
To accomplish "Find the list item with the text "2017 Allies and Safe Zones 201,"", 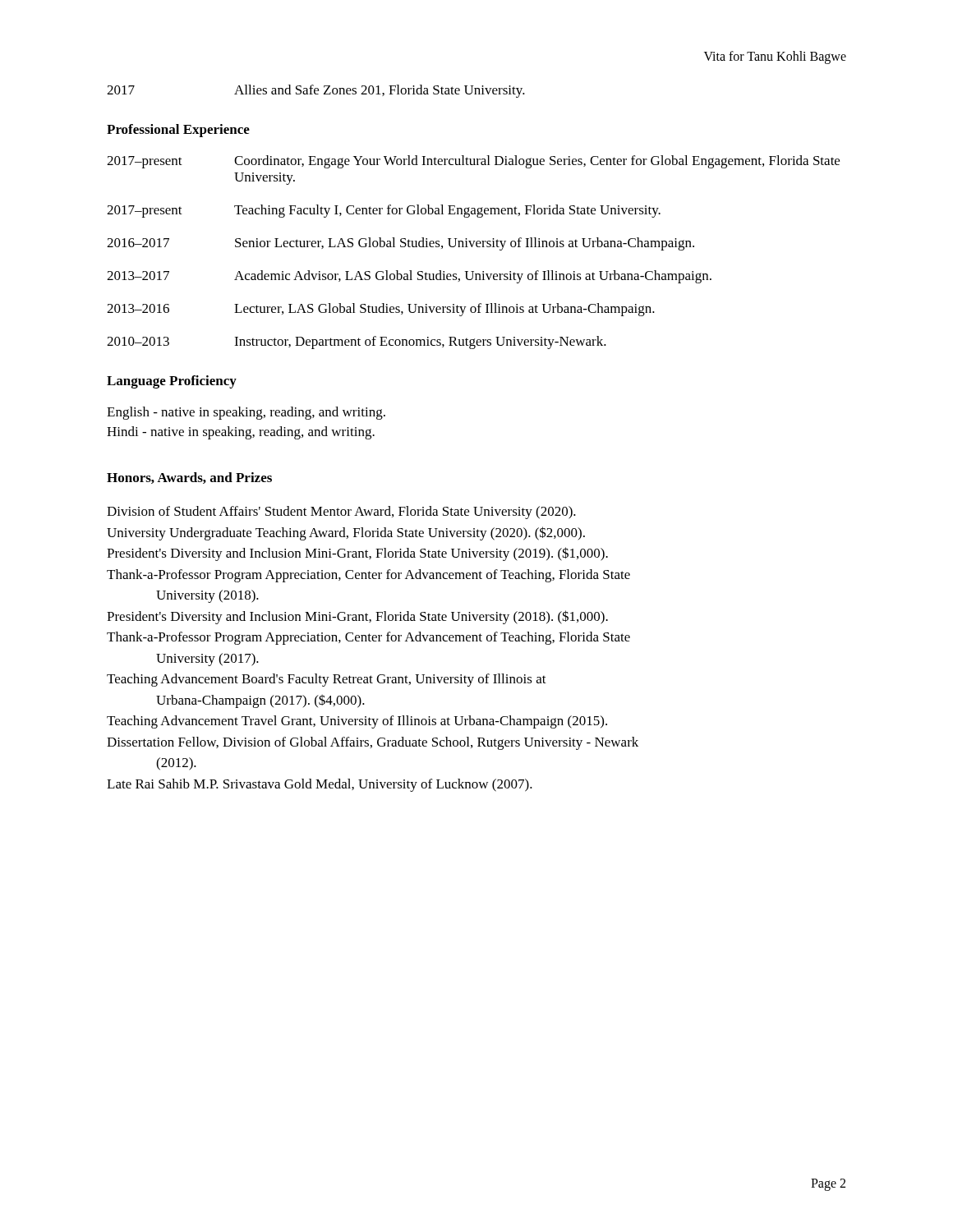I will [x=476, y=90].
